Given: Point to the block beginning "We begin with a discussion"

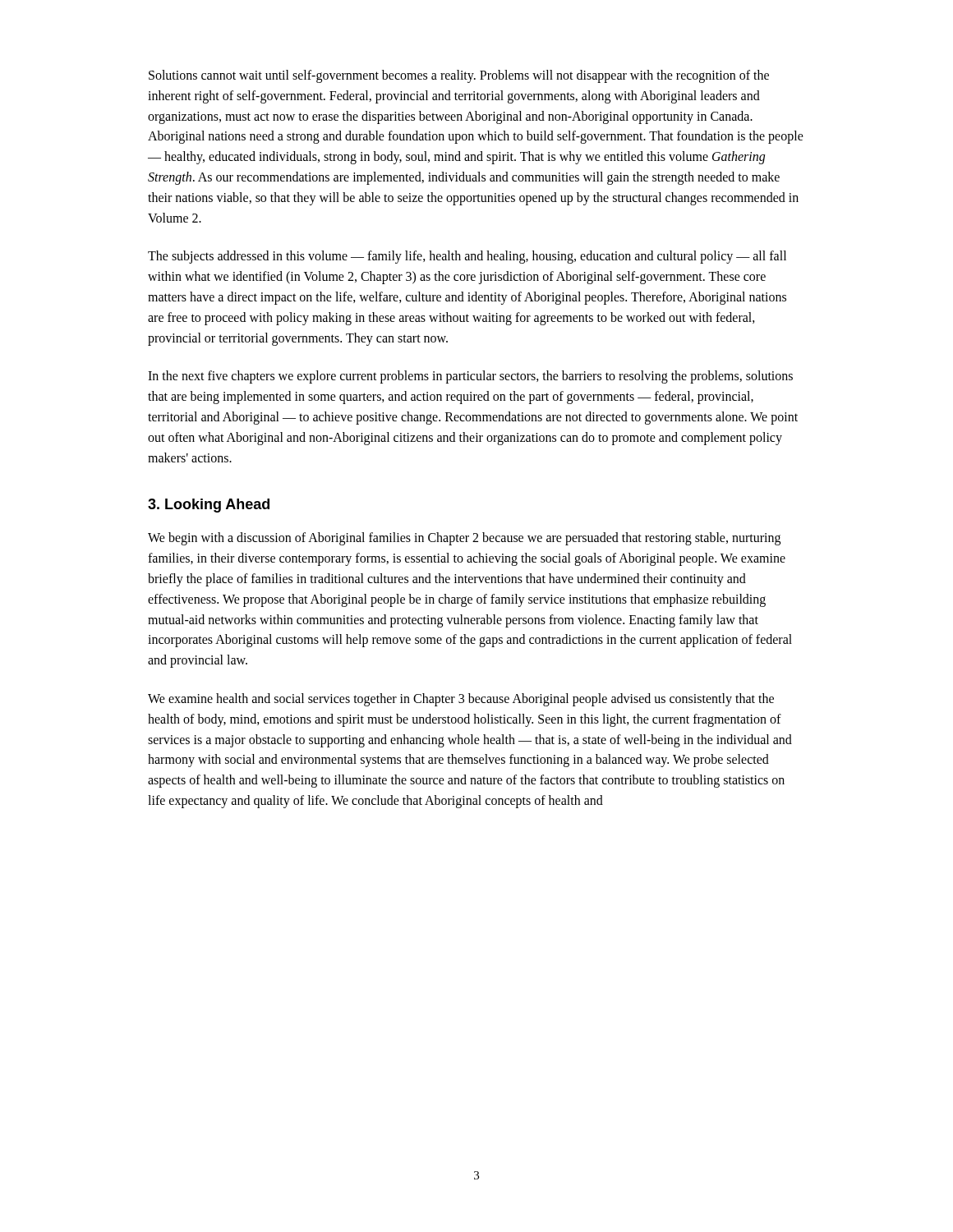Looking at the screenshot, I should click(x=470, y=599).
